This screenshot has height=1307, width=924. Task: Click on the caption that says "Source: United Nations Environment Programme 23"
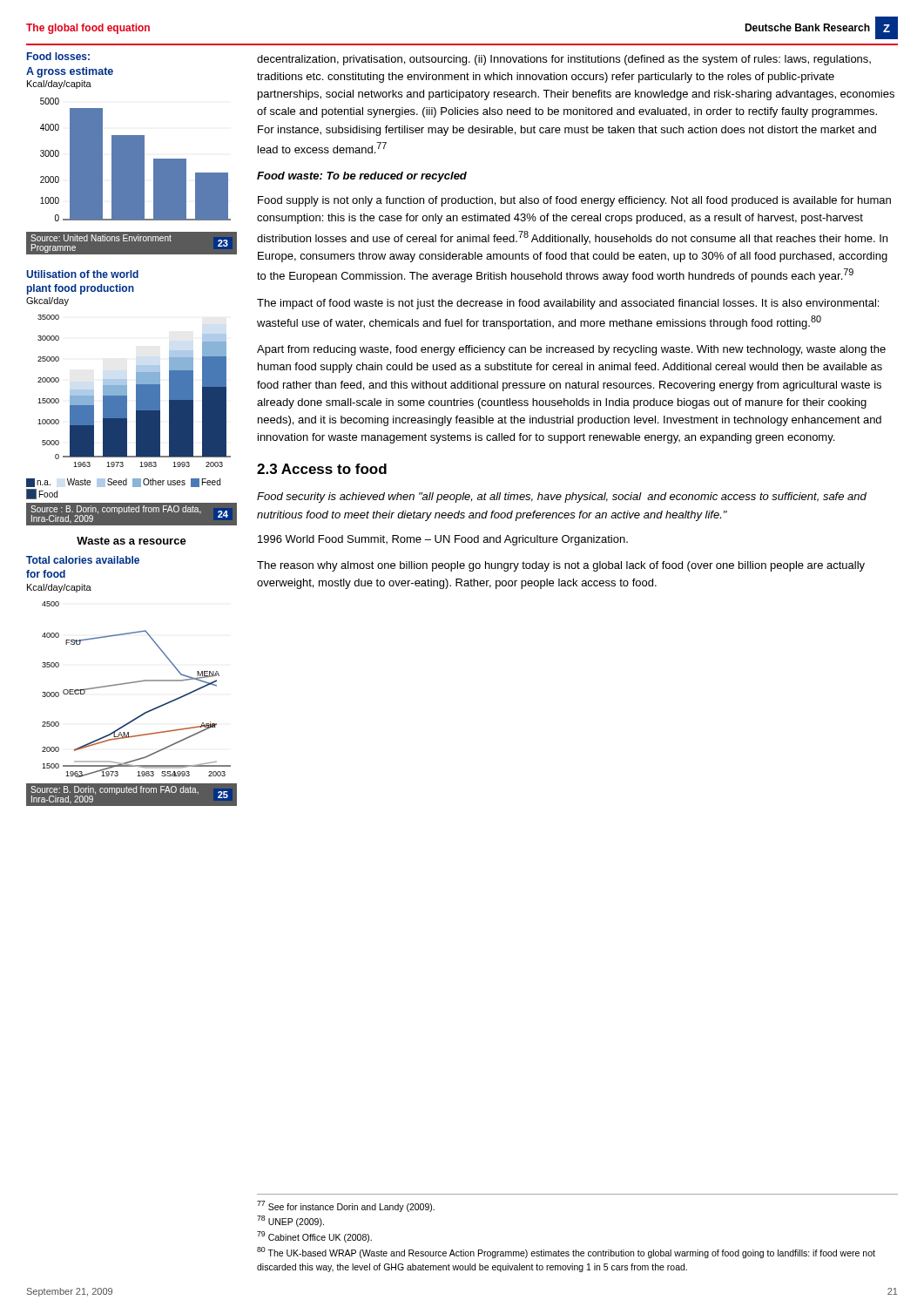tap(131, 243)
